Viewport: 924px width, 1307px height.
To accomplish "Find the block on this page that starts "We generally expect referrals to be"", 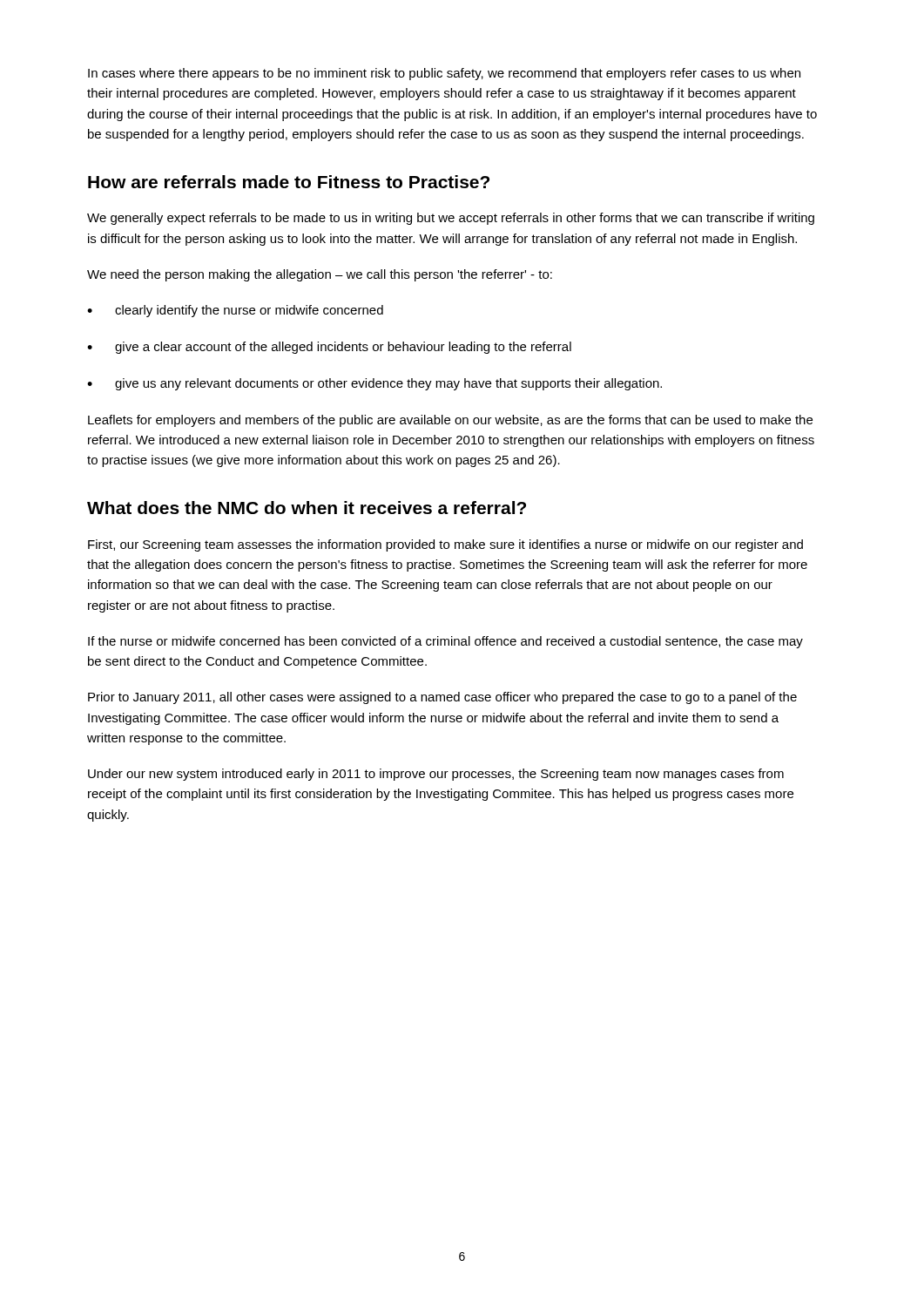I will pos(451,228).
